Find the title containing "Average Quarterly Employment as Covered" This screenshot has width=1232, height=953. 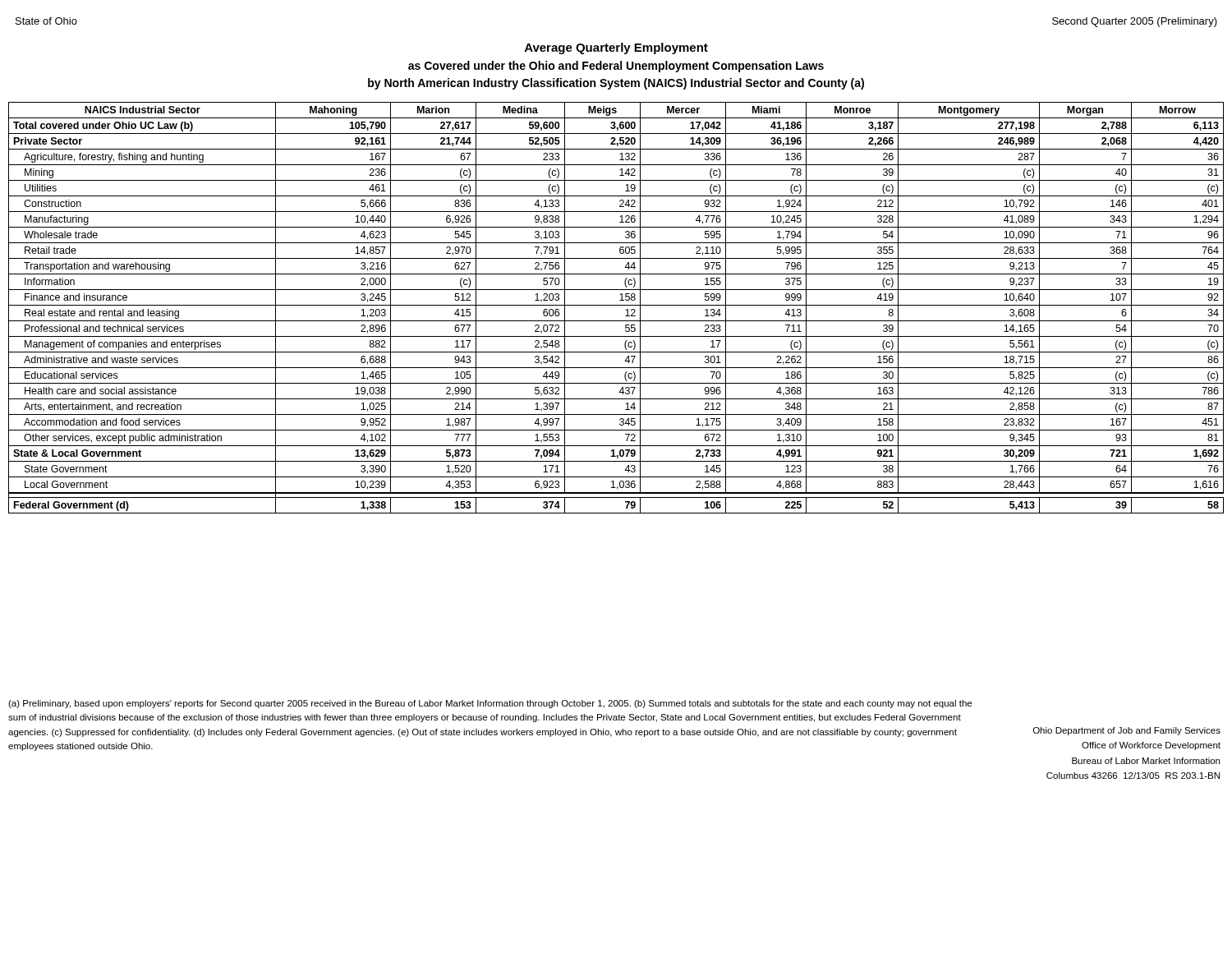click(616, 65)
